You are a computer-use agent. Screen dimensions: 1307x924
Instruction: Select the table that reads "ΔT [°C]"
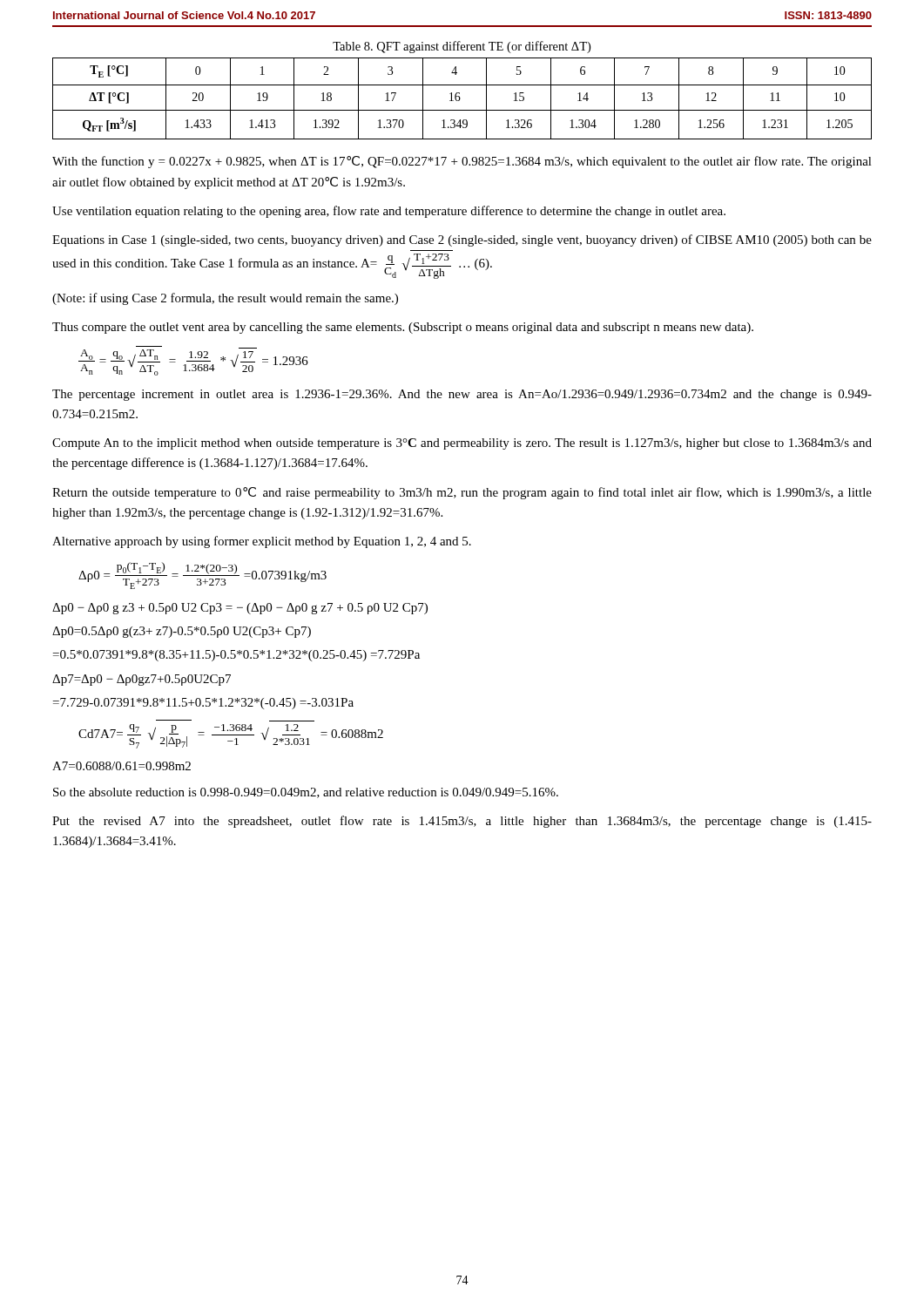point(462,99)
